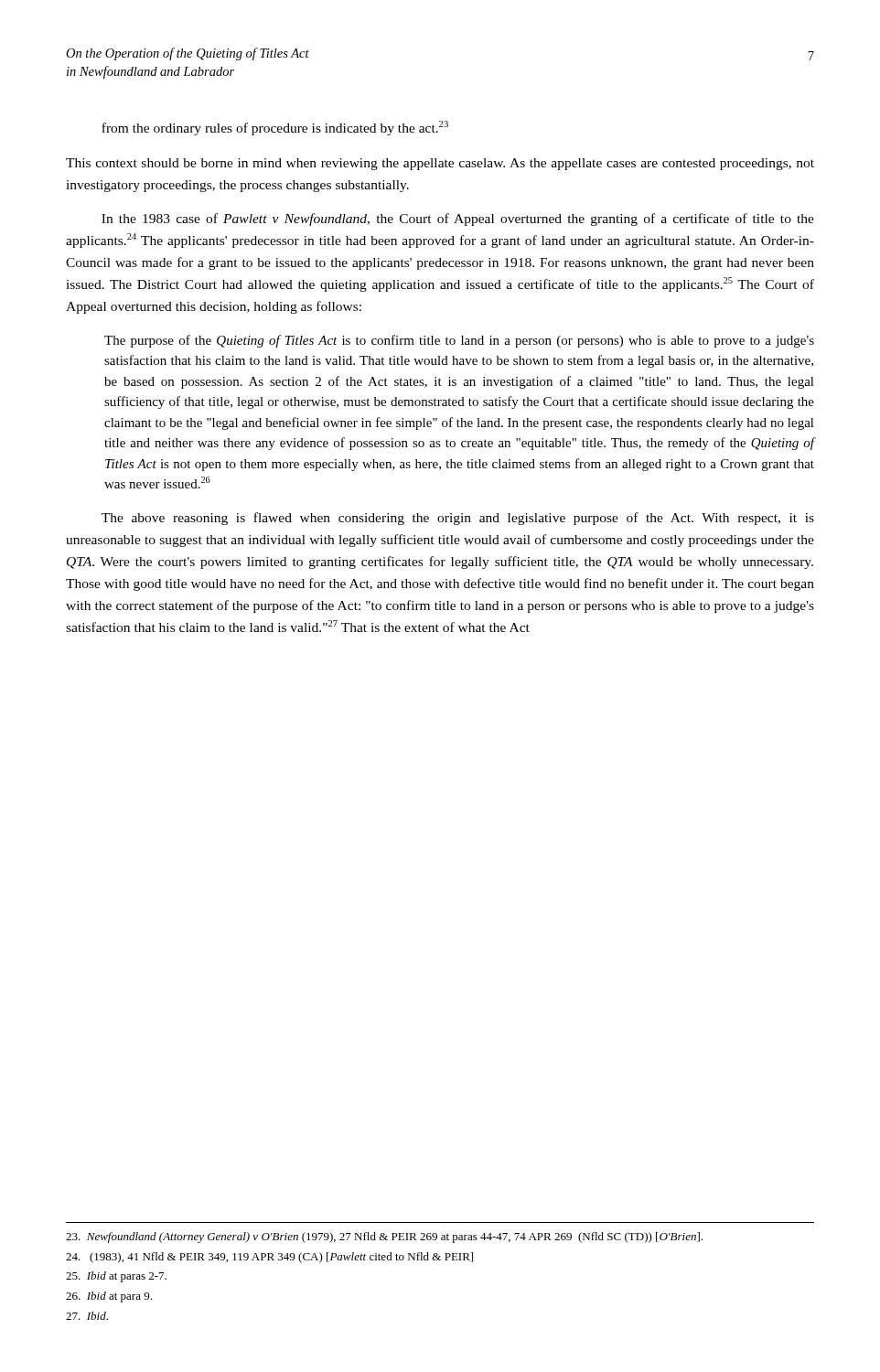This screenshot has width=880, height=1372.
Task: Find the footnote that says "(1983), 41 Nfld &"
Action: click(x=270, y=1256)
